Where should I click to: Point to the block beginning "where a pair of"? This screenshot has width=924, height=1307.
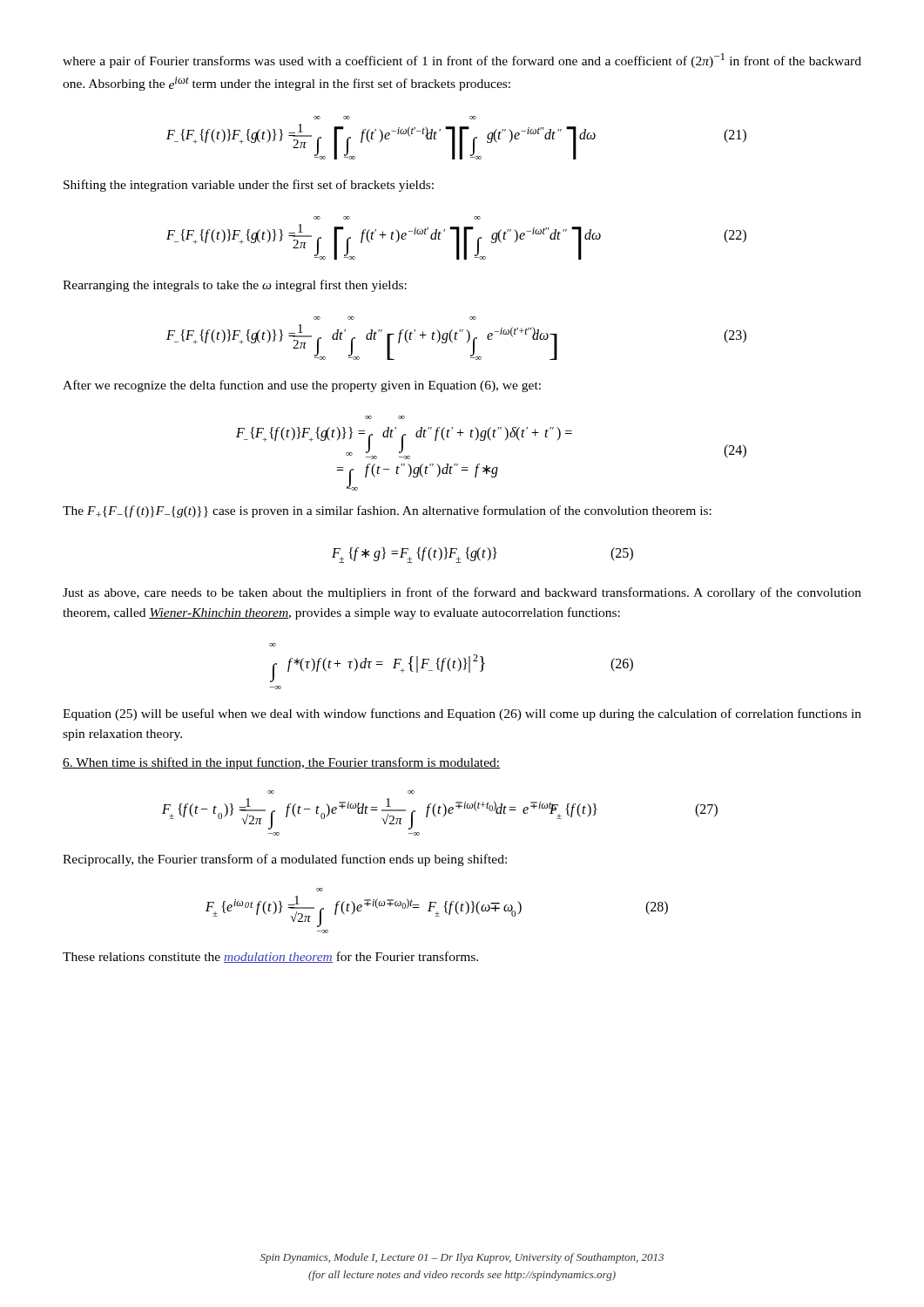click(x=462, y=71)
